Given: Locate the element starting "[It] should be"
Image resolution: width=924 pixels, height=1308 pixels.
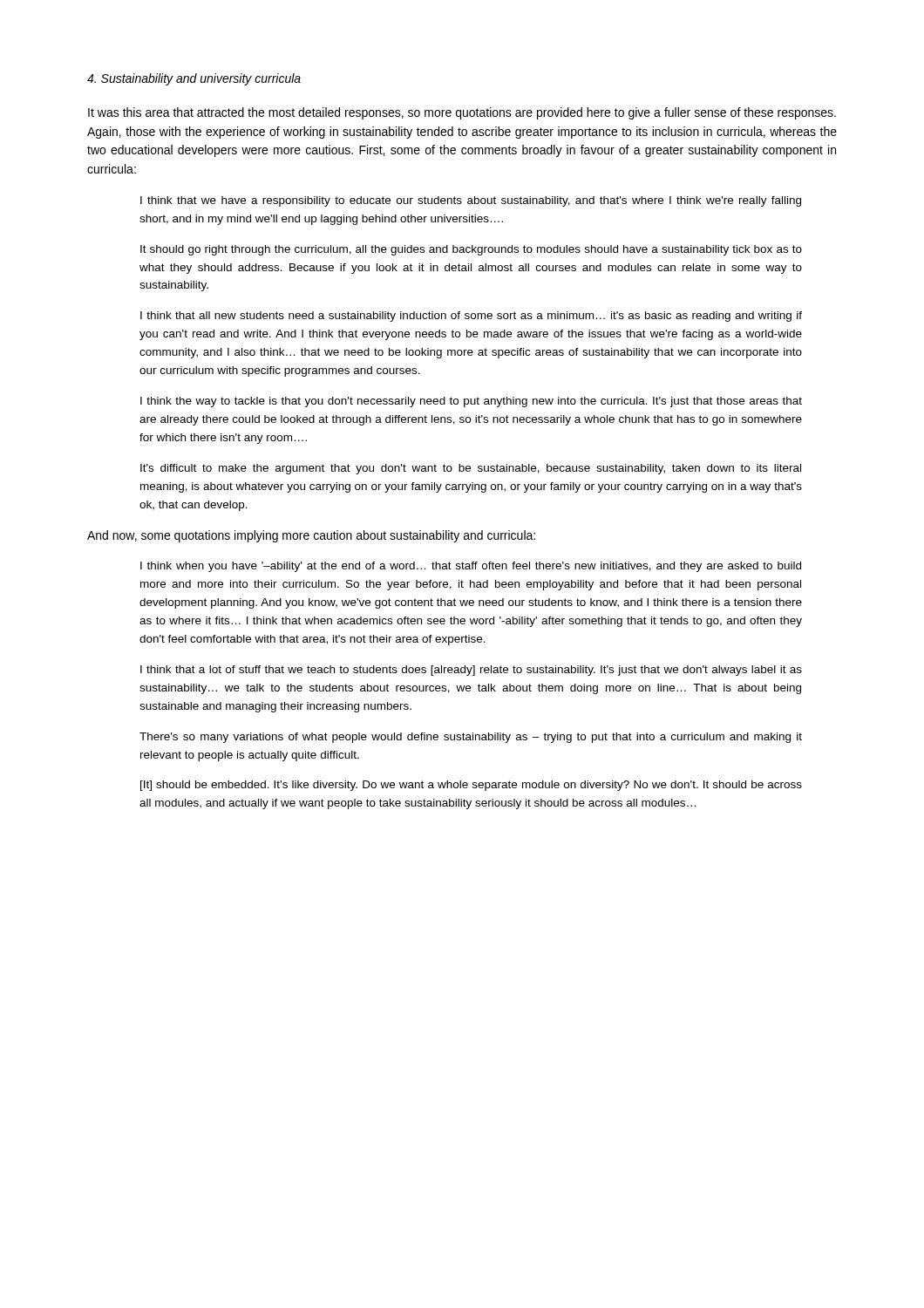Looking at the screenshot, I should [x=471, y=794].
